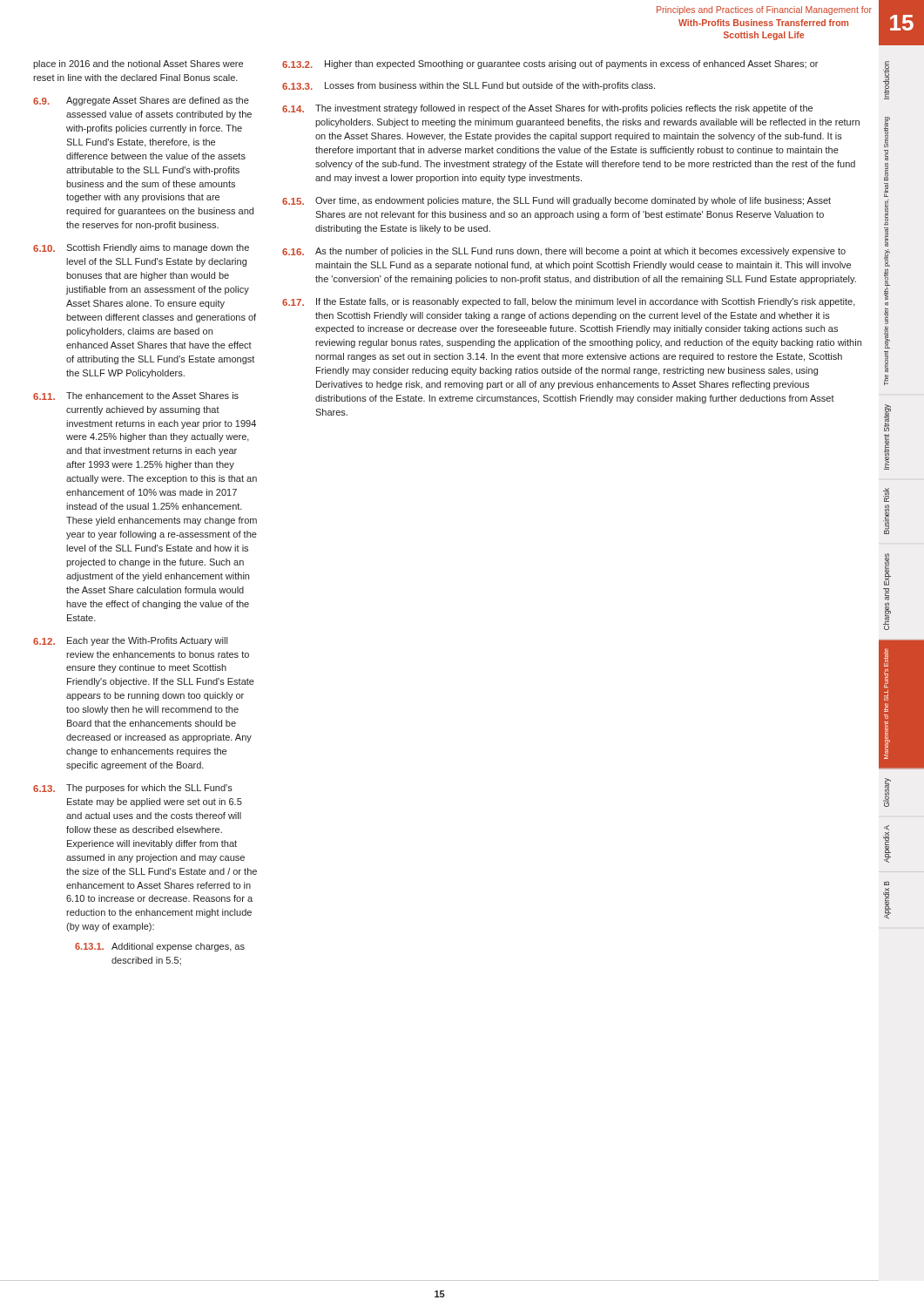Find the region starting "6.10. Scottish Friendly aims to manage"
924x1307 pixels.
pyautogui.click(x=145, y=311)
